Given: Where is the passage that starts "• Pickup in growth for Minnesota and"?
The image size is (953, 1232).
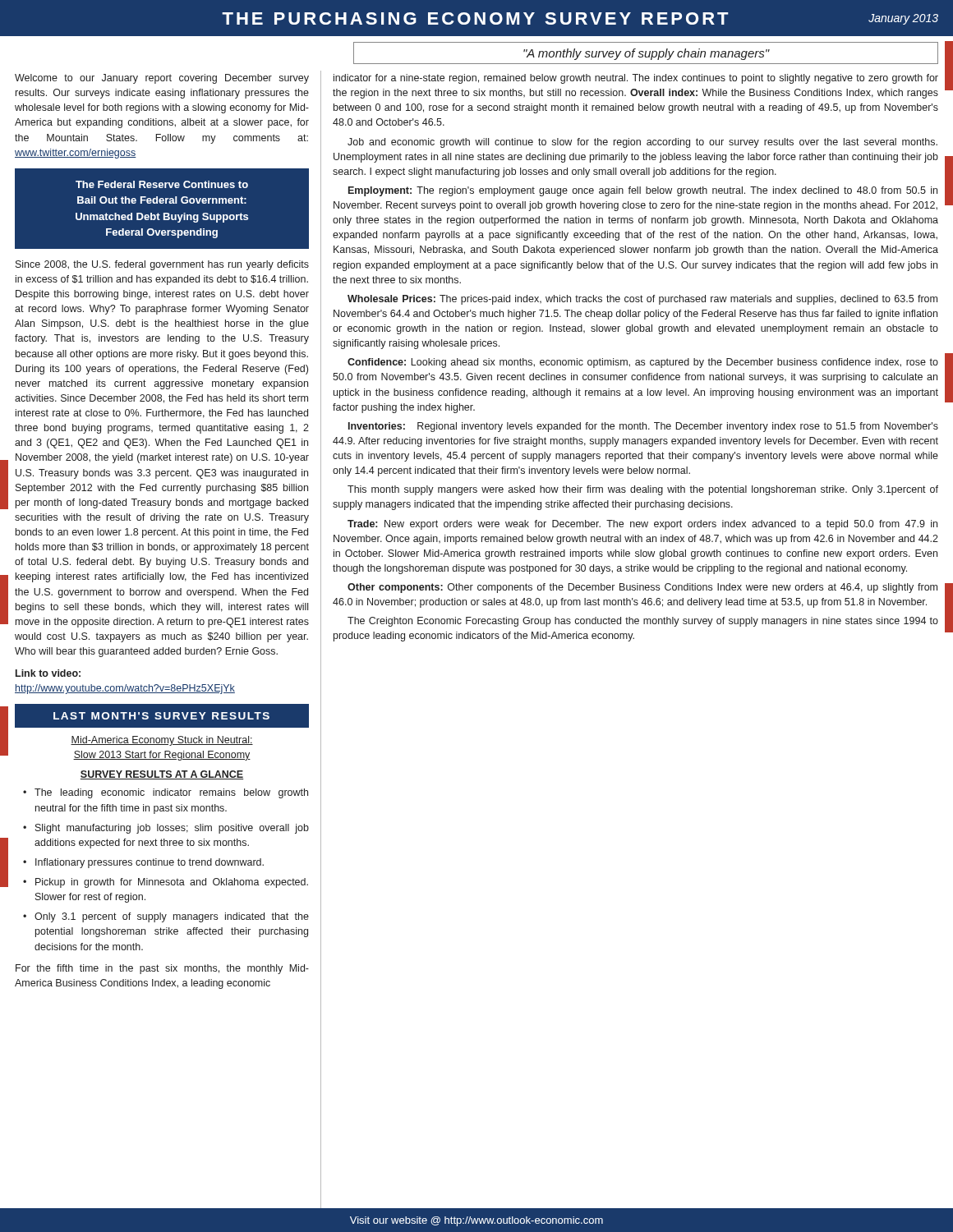Looking at the screenshot, I should (x=166, y=889).
